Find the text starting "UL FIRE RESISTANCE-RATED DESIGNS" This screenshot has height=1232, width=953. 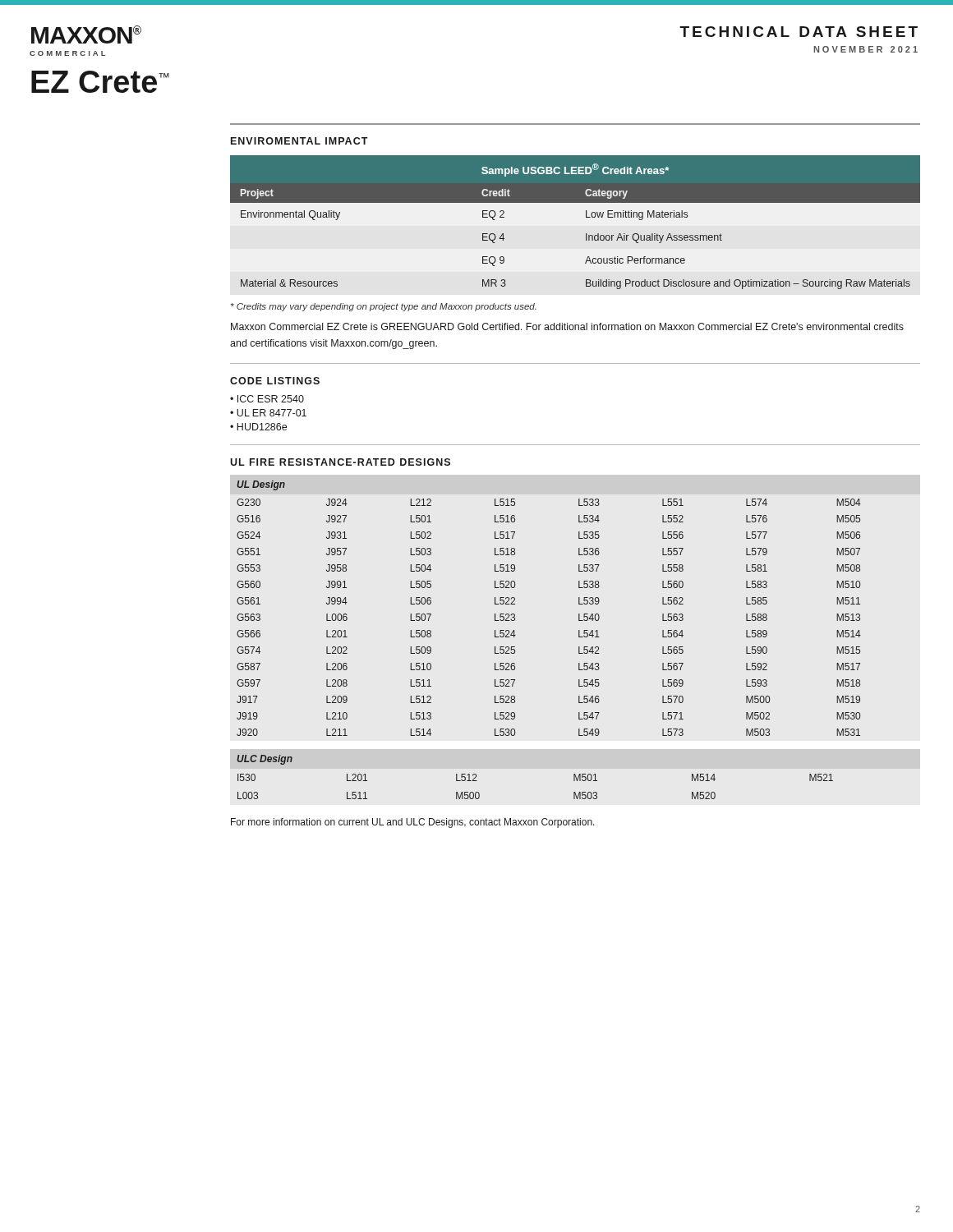click(341, 462)
